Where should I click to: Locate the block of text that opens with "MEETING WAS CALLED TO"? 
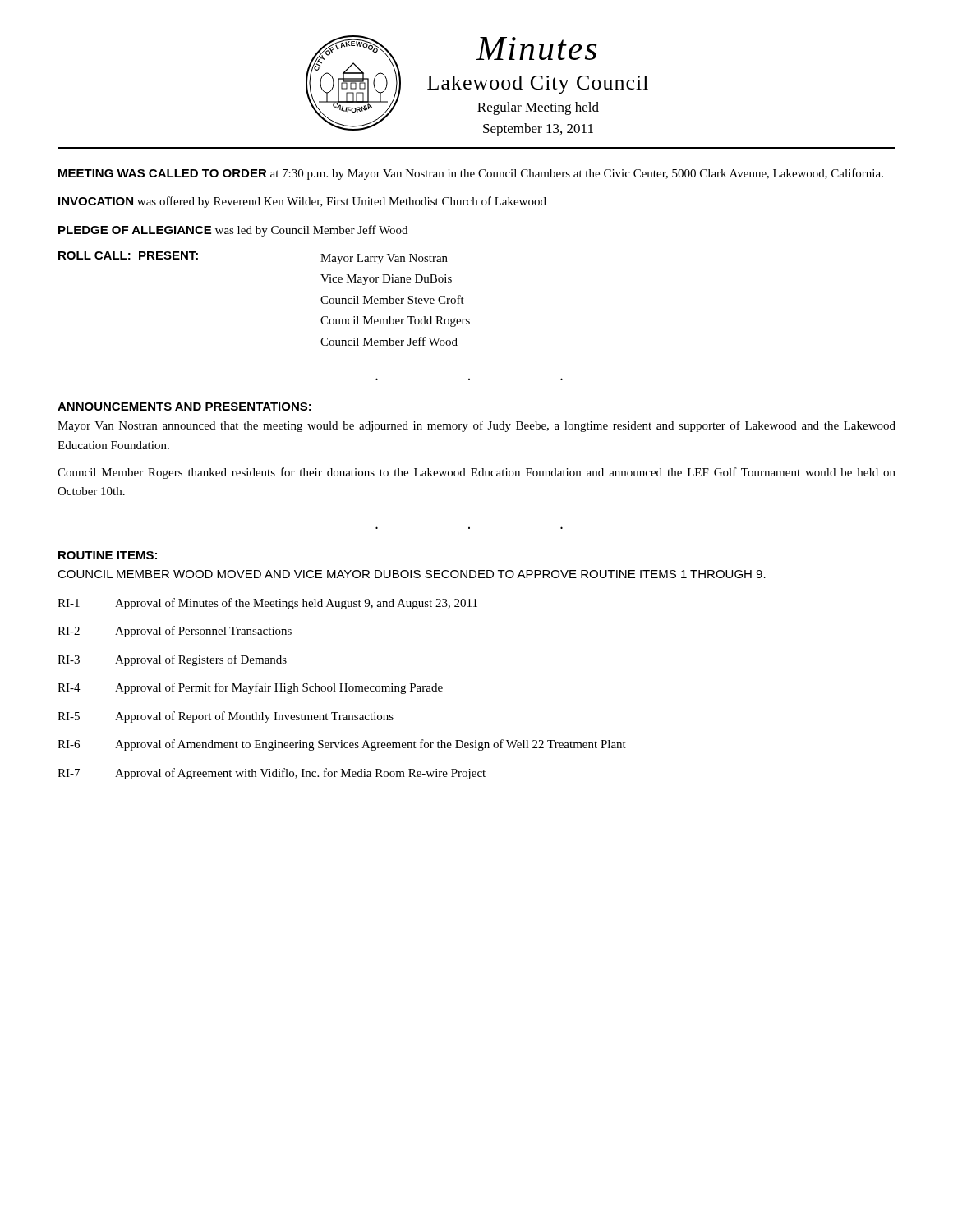(x=471, y=173)
